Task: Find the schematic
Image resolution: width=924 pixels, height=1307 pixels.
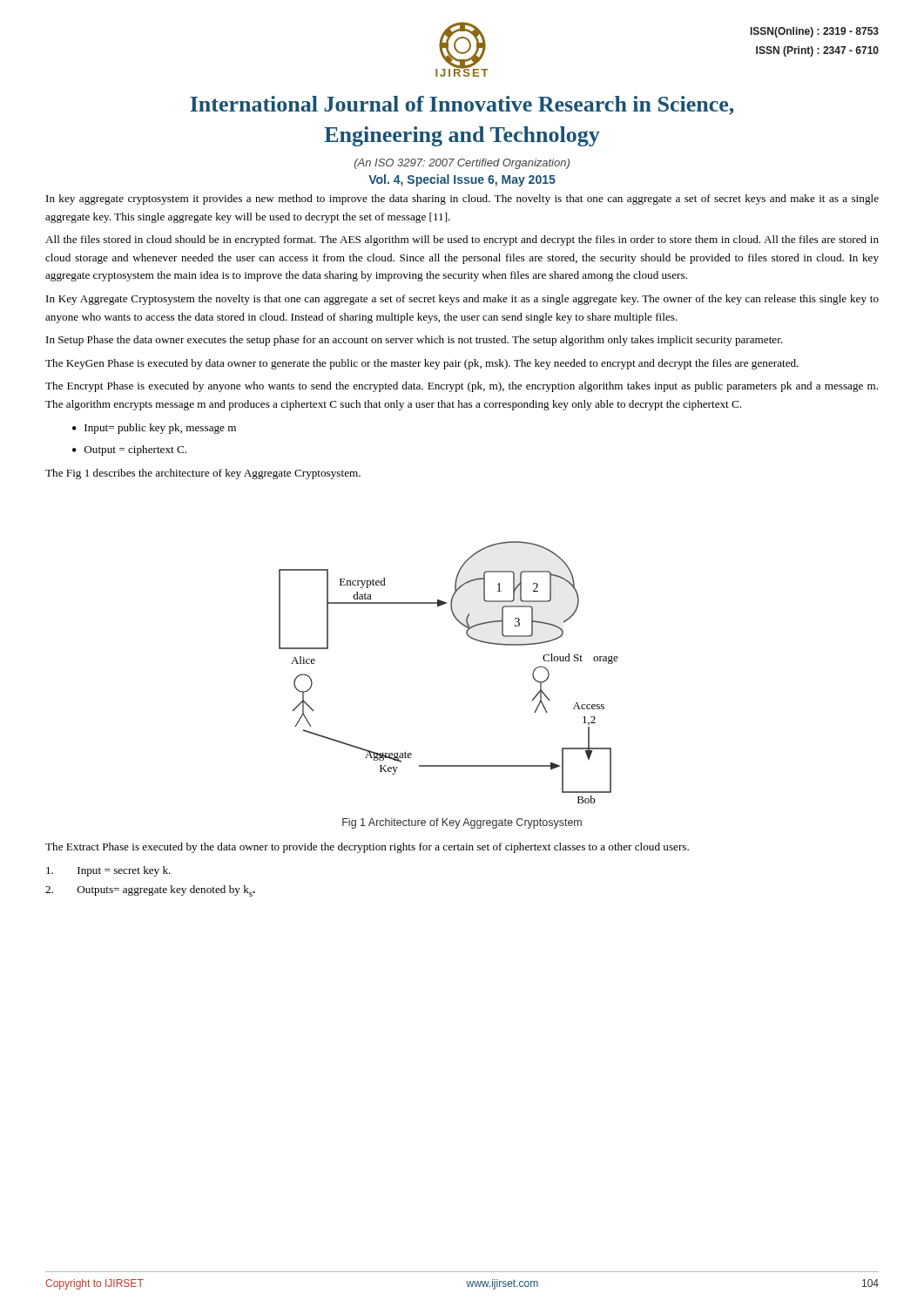Action: 462,651
